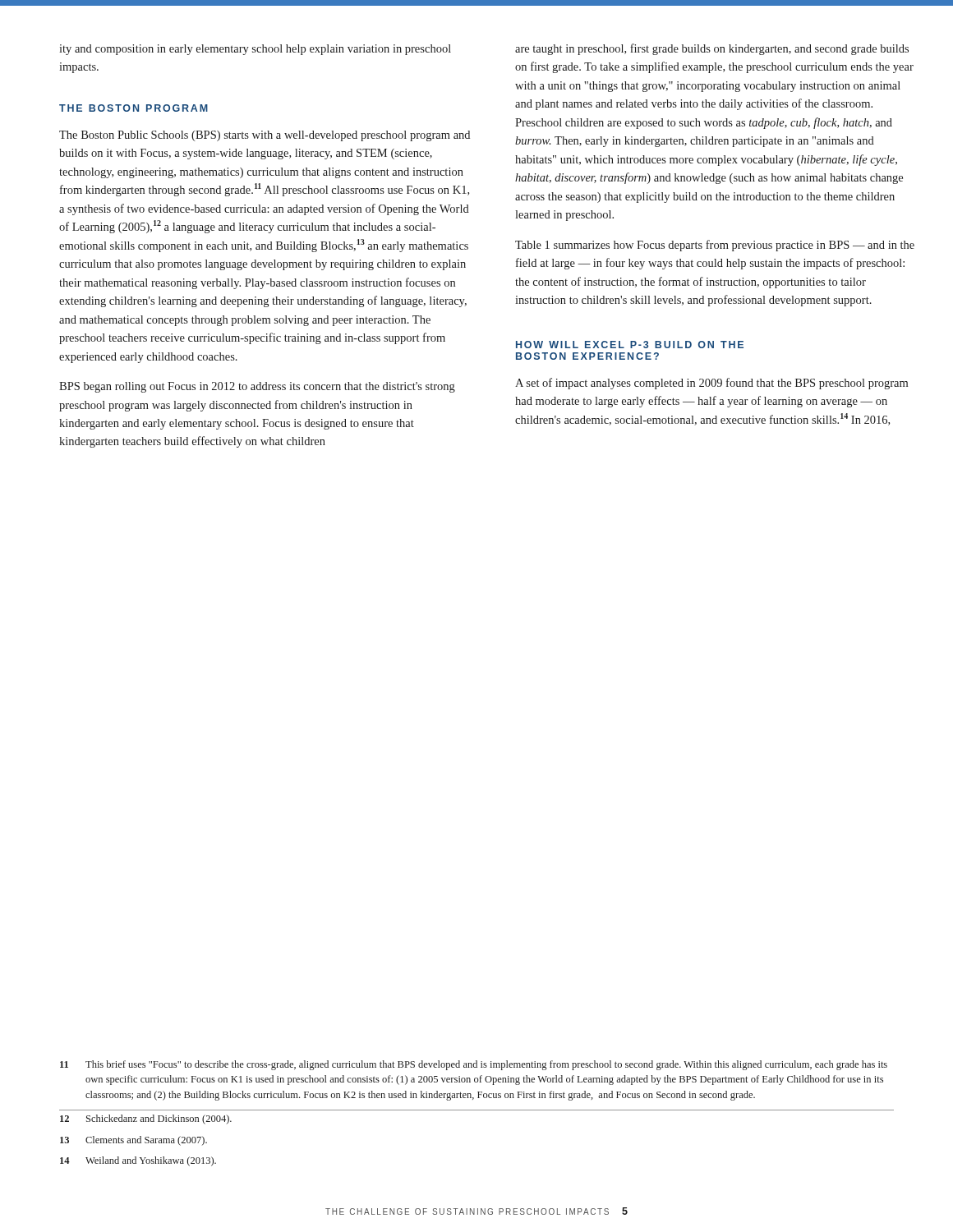This screenshot has height=1232, width=953.
Task: Click on the element starting "12 Schickedanz and Dickinson"
Action: pyautogui.click(x=146, y=1119)
